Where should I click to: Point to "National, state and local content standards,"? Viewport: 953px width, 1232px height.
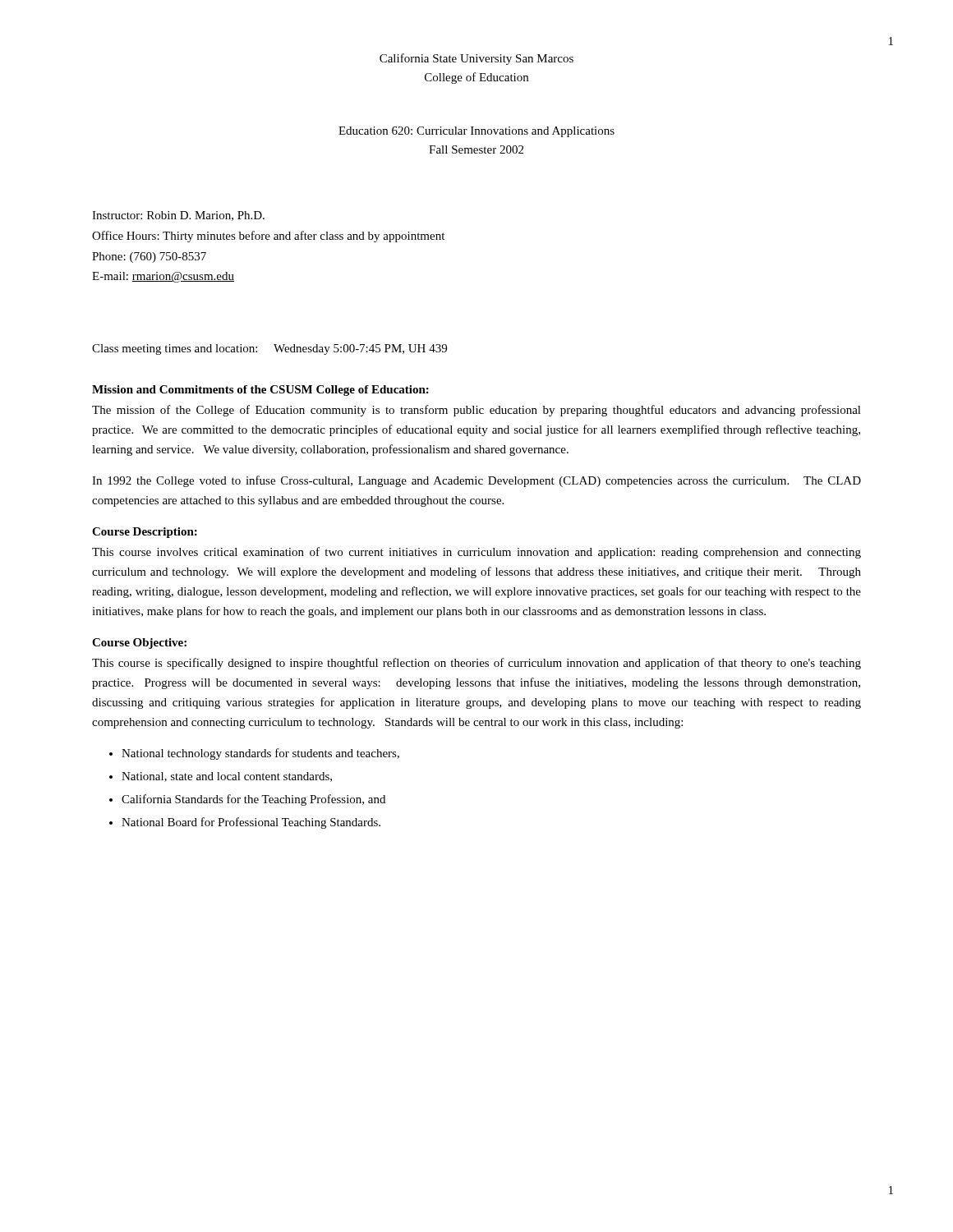pos(227,776)
